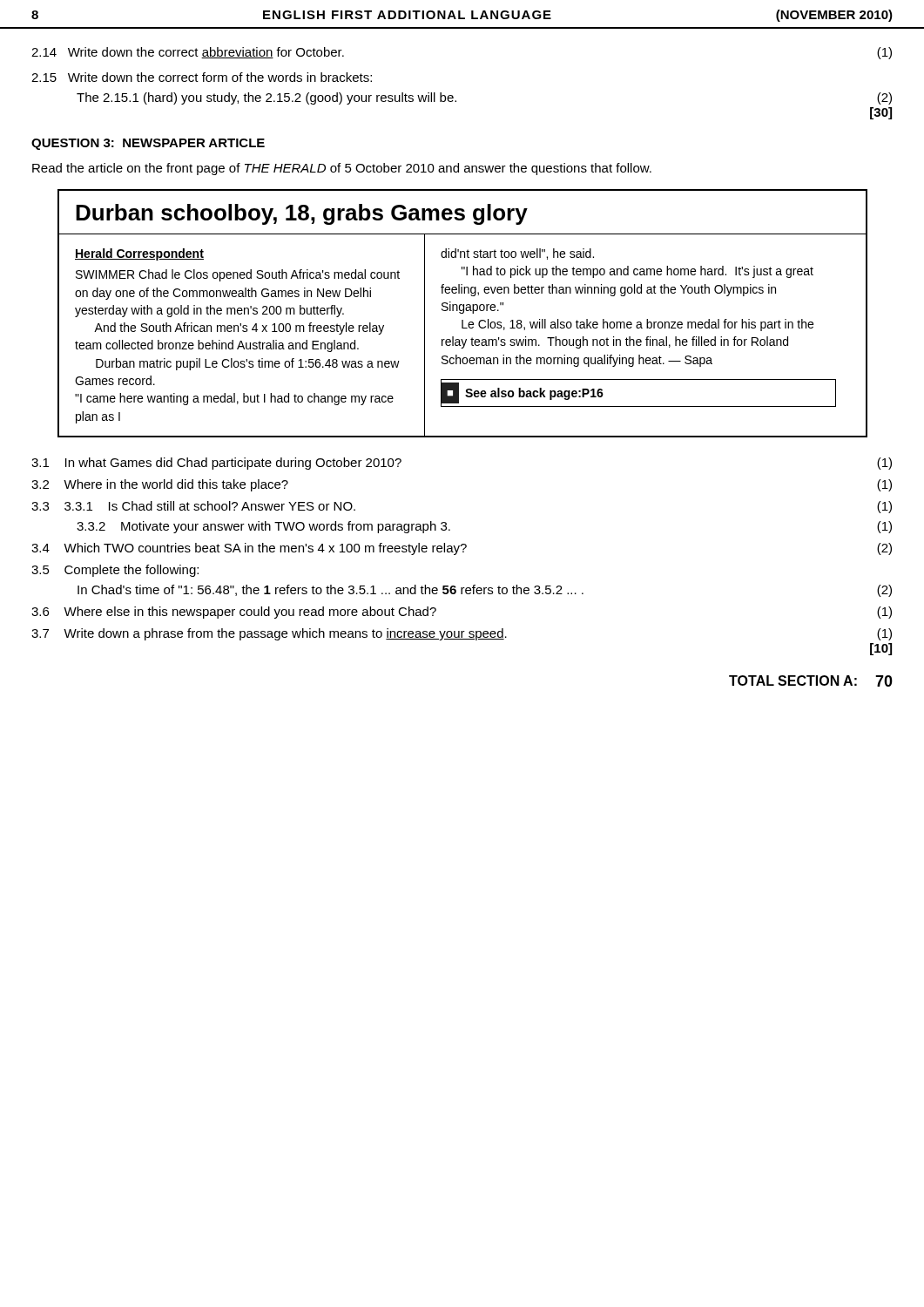This screenshot has width=924, height=1307.
Task: Point to the block beginning "The 2.15.1 (hard) you"
Action: [x=269, y=98]
